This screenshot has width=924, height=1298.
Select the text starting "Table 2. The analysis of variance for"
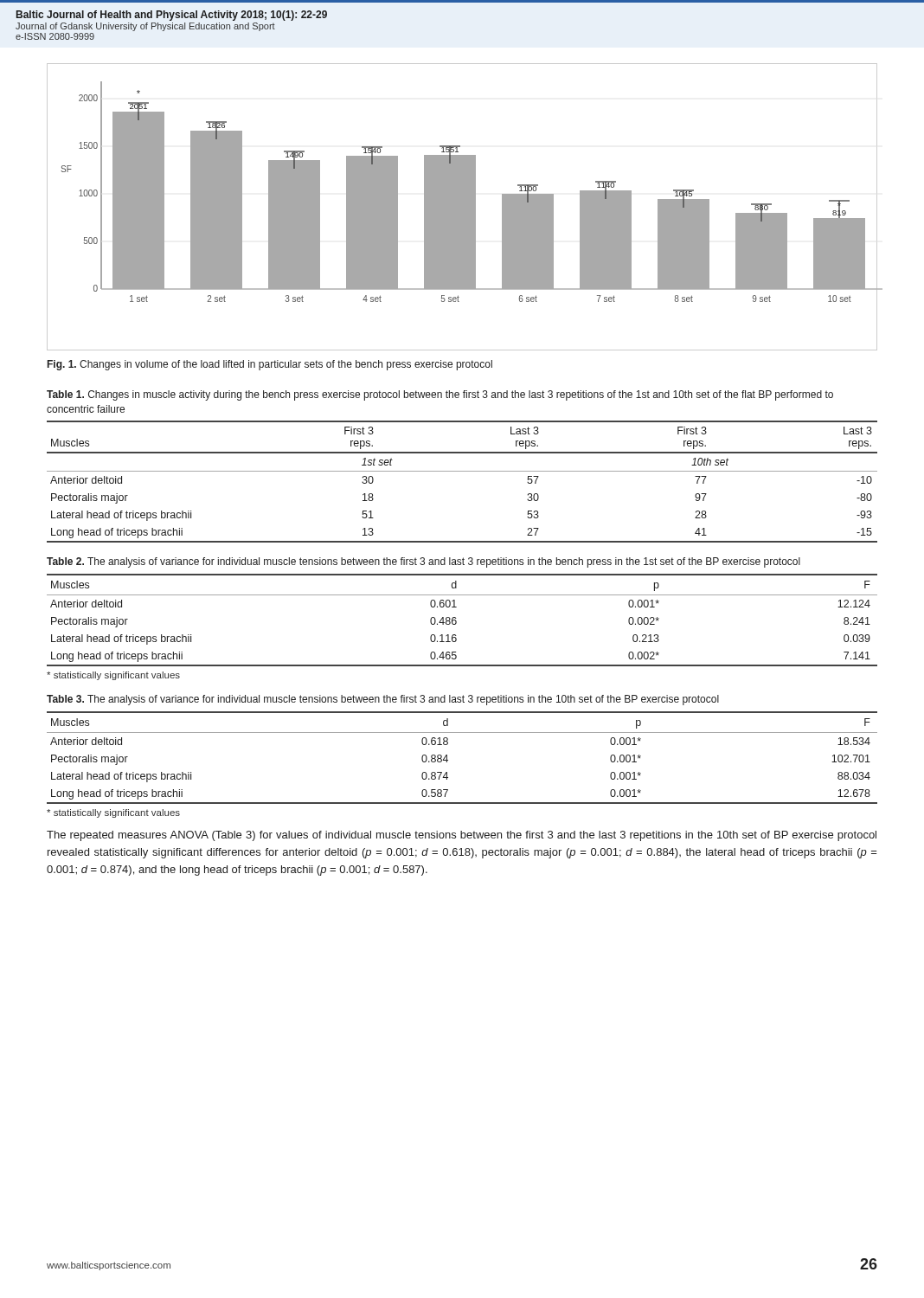(424, 562)
